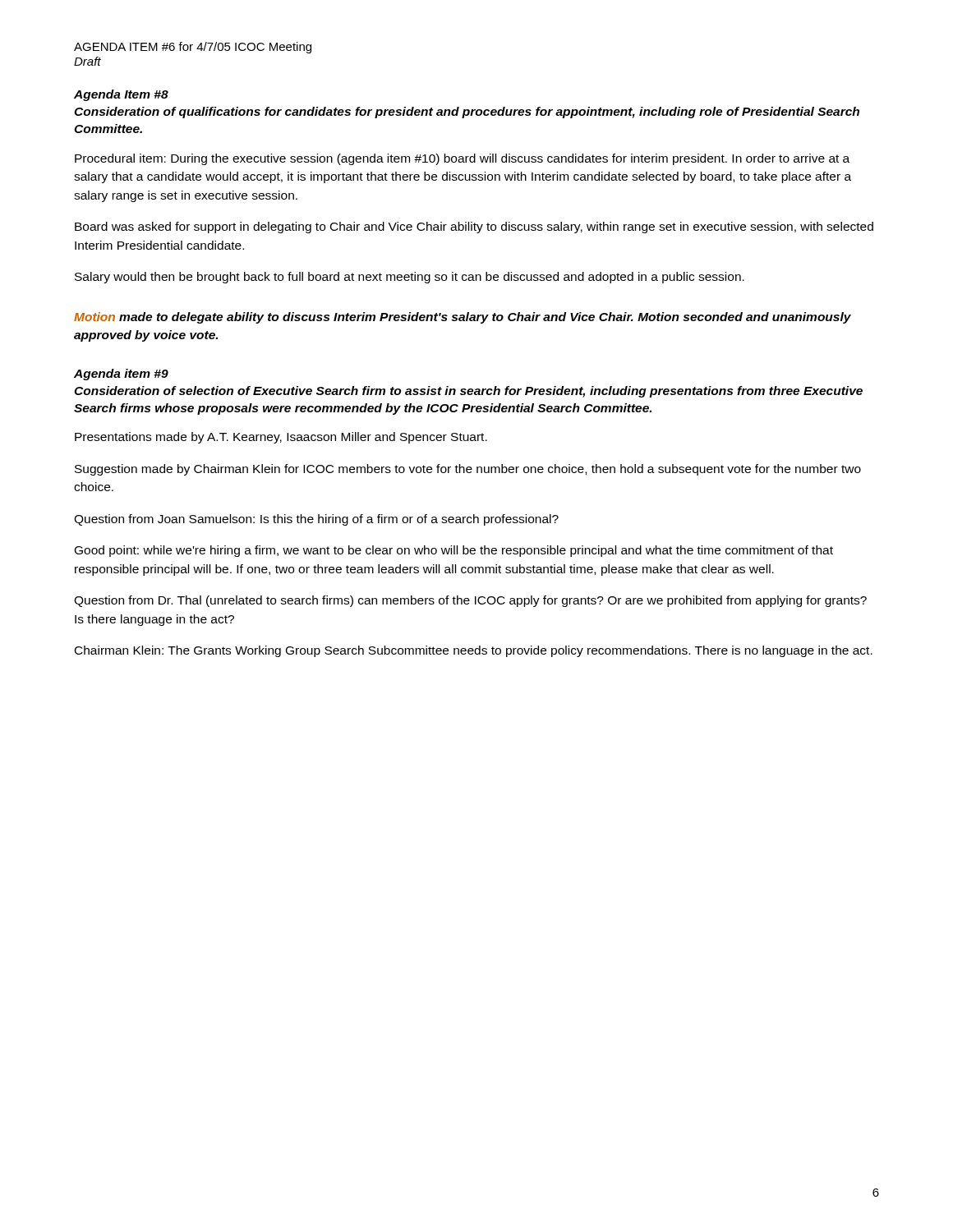Point to the block beginning "Good point: while"

coord(453,559)
